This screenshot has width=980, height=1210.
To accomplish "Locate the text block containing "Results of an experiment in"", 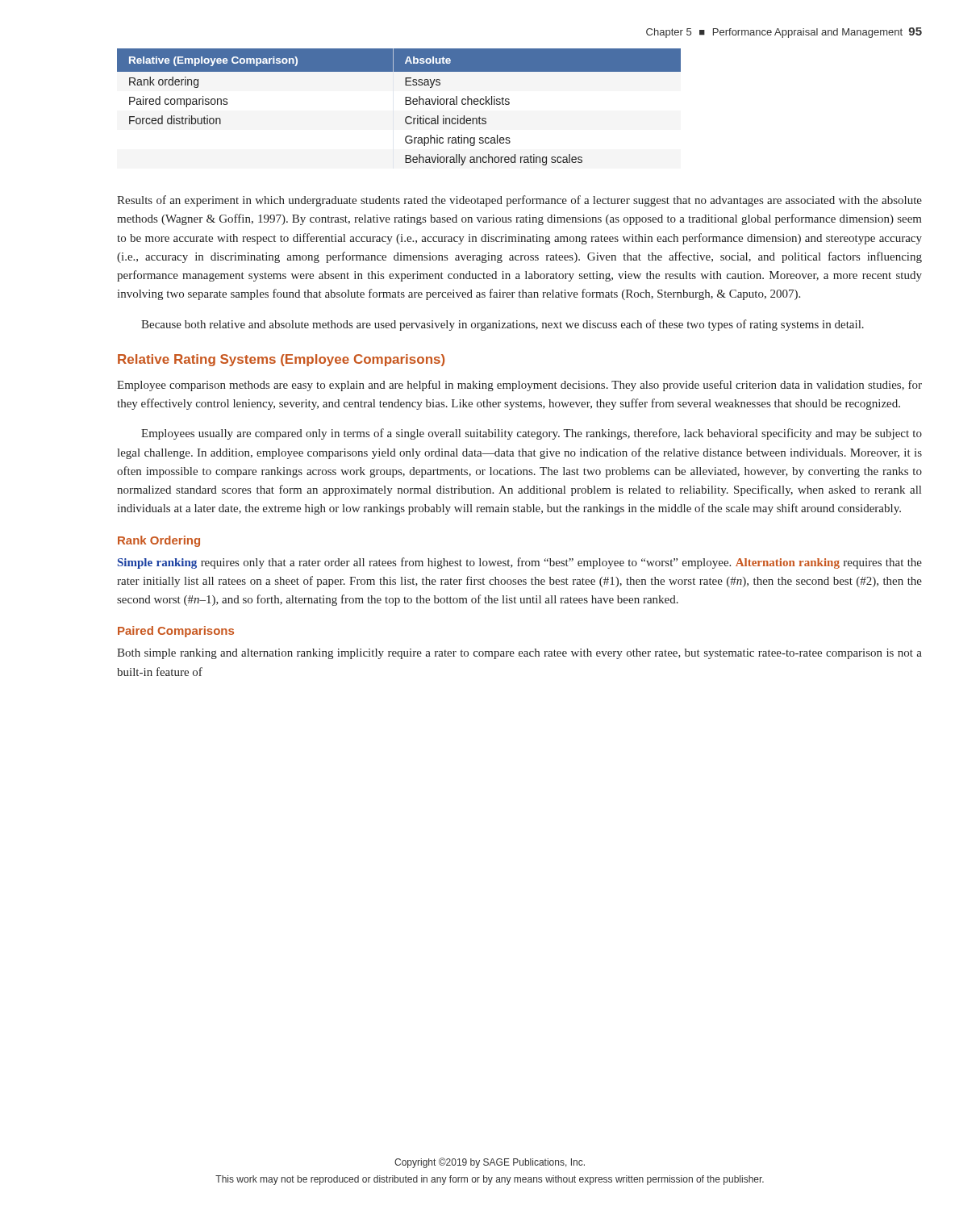I will click(519, 247).
